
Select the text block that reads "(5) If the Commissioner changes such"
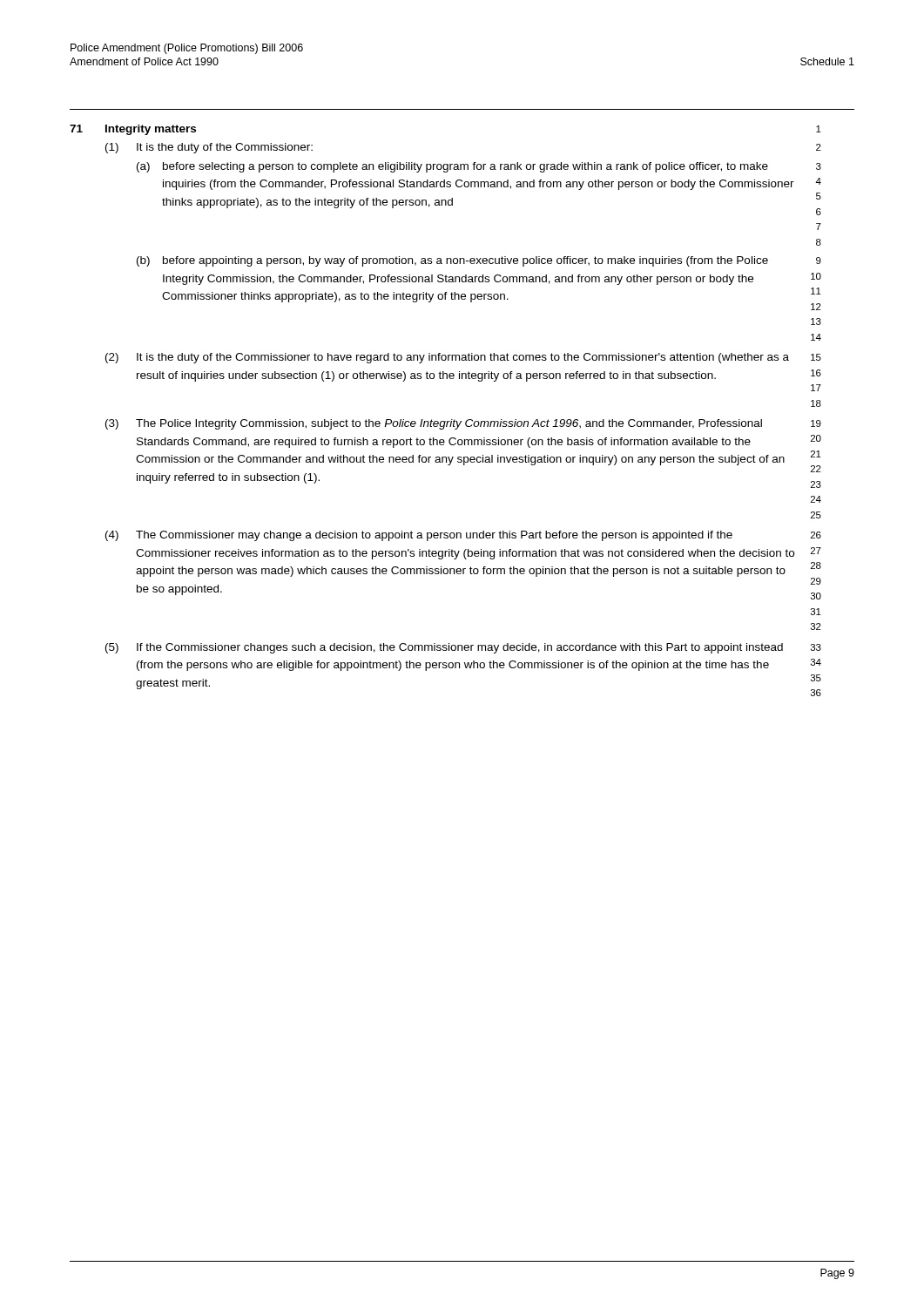click(463, 670)
